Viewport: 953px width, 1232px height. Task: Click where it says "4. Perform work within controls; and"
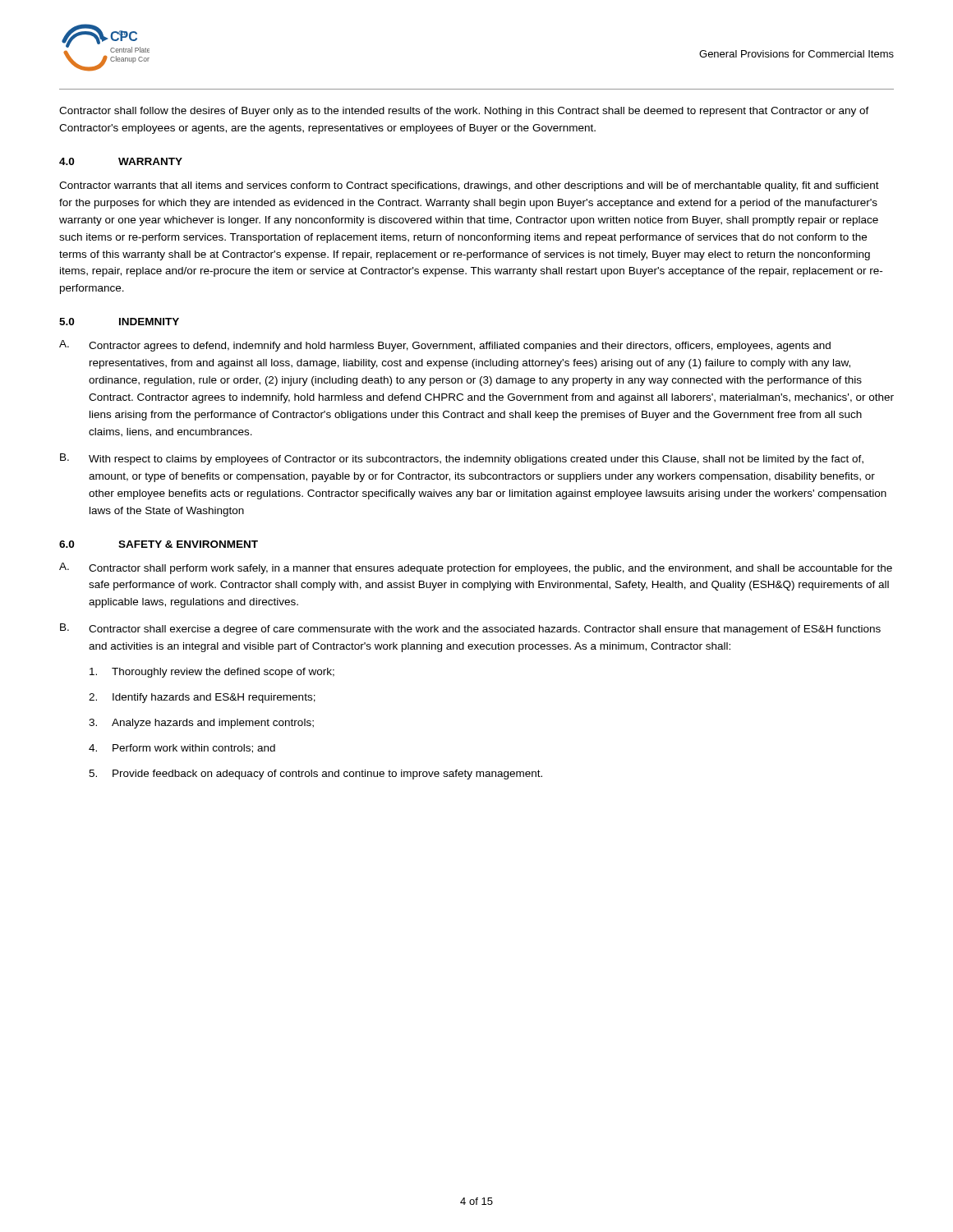point(182,749)
